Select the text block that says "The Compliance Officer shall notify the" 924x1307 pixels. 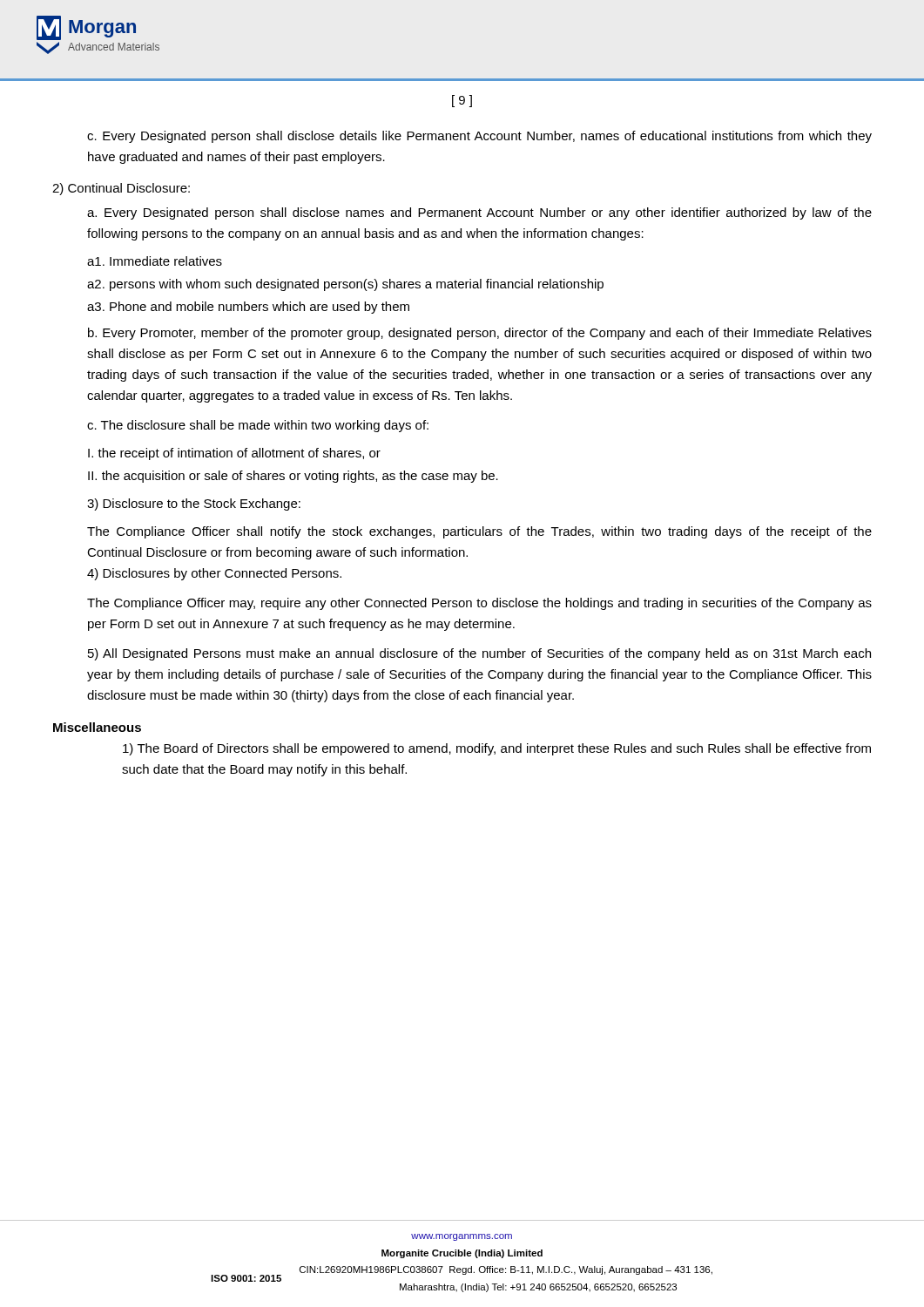[x=479, y=532]
